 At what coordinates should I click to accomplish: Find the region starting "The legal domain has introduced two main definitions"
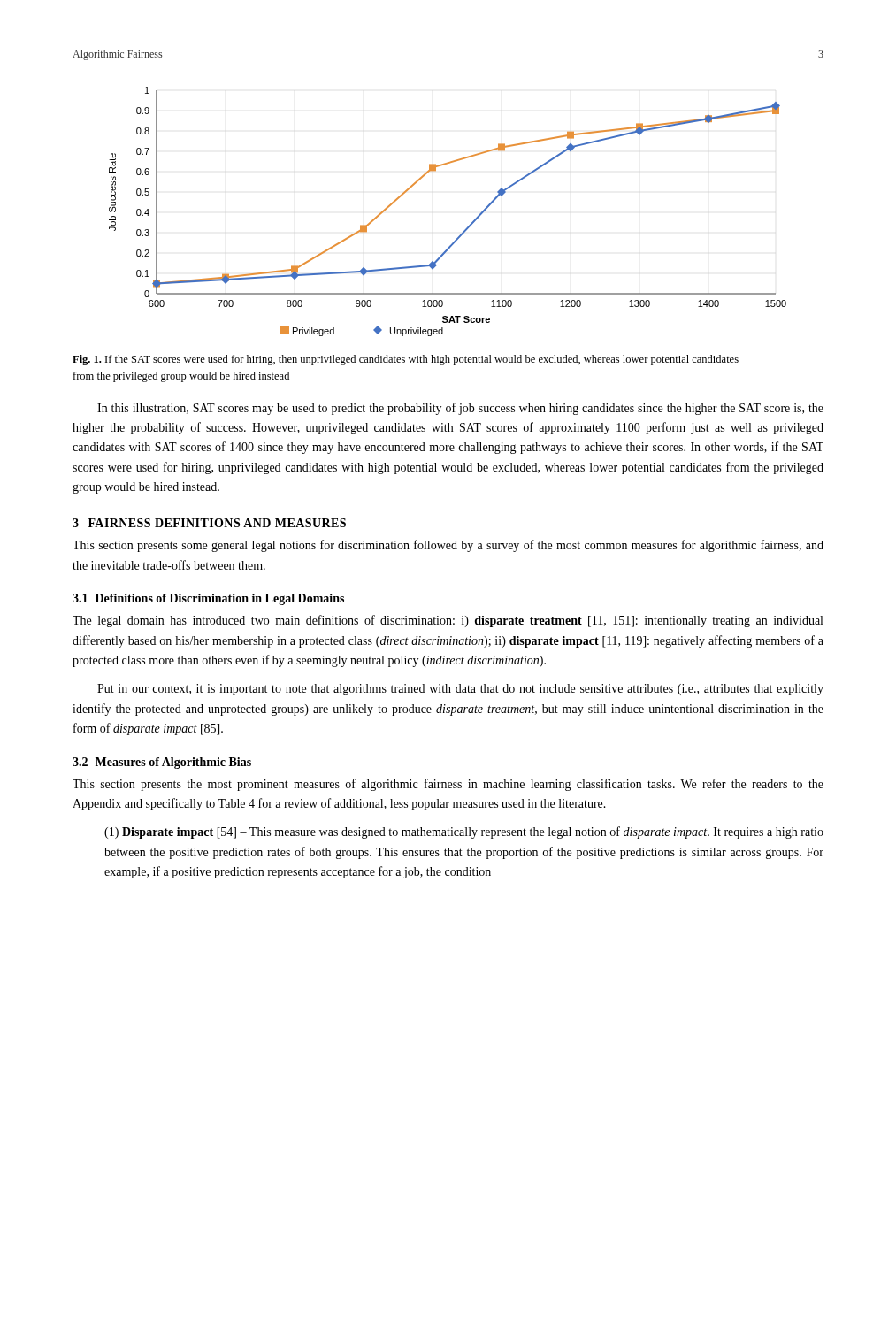pos(448,641)
